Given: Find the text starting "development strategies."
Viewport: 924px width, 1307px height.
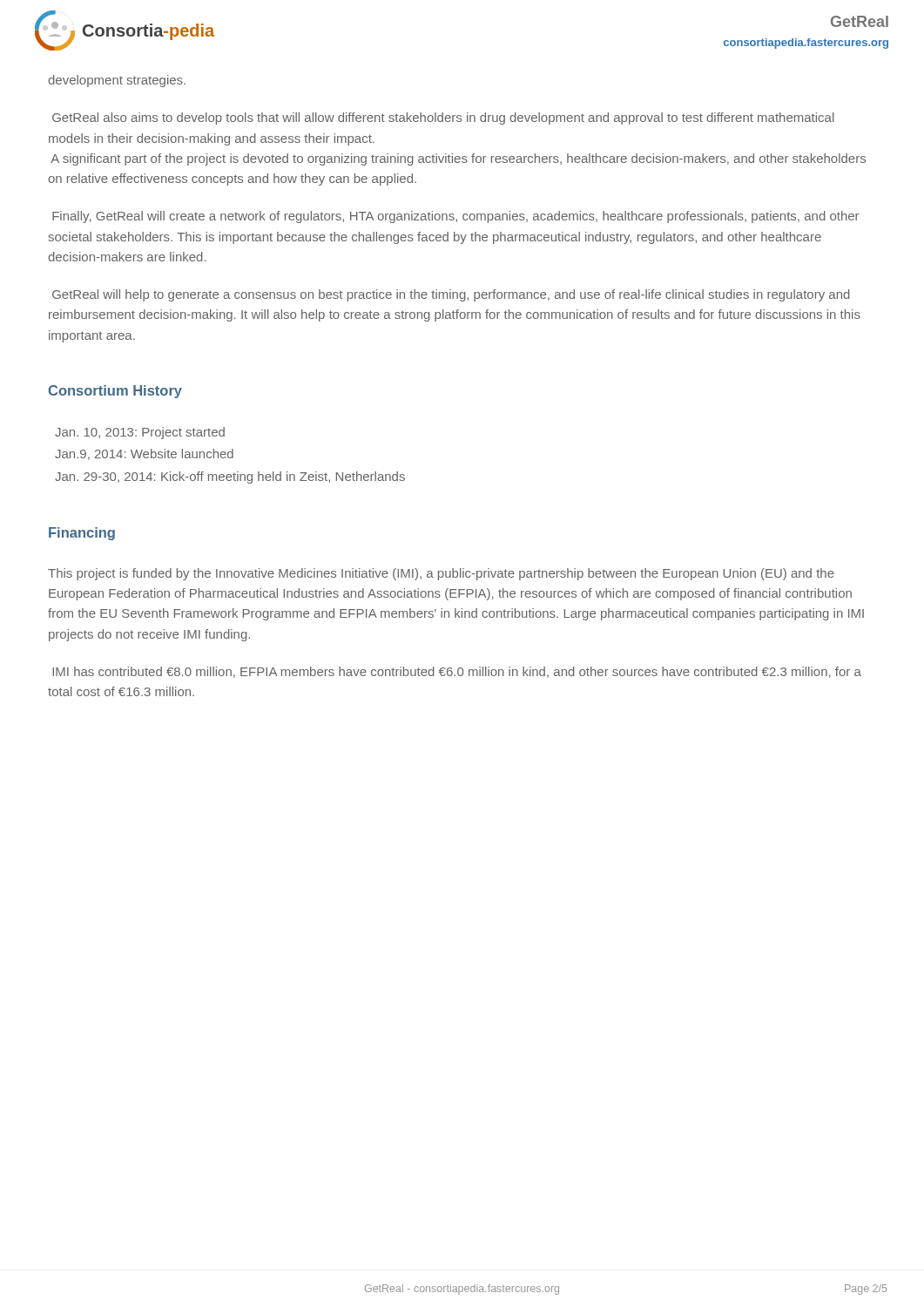Looking at the screenshot, I should coord(117,80).
